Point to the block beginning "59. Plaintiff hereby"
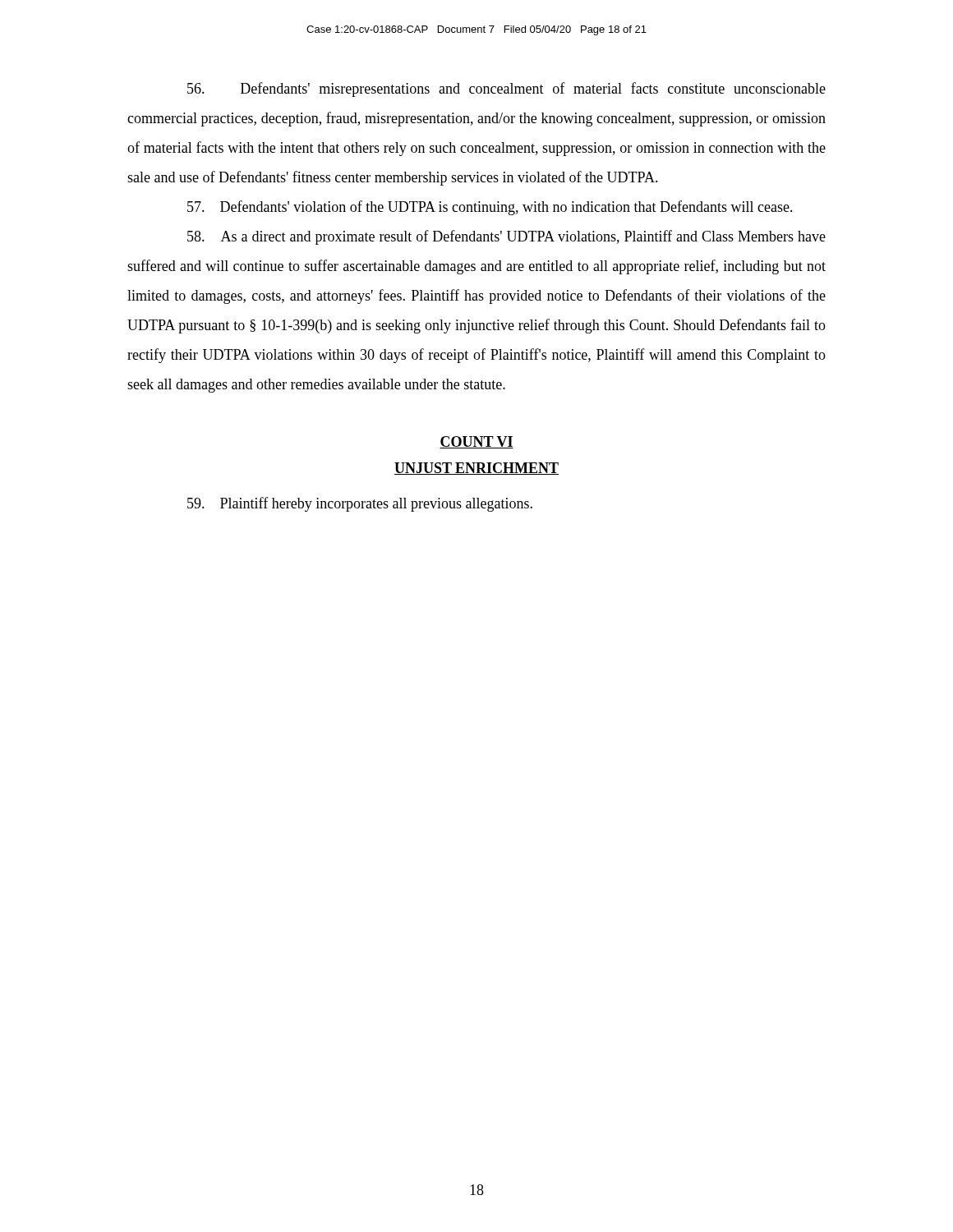The width and height of the screenshot is (953, 1232). click(x=360, y=503)
